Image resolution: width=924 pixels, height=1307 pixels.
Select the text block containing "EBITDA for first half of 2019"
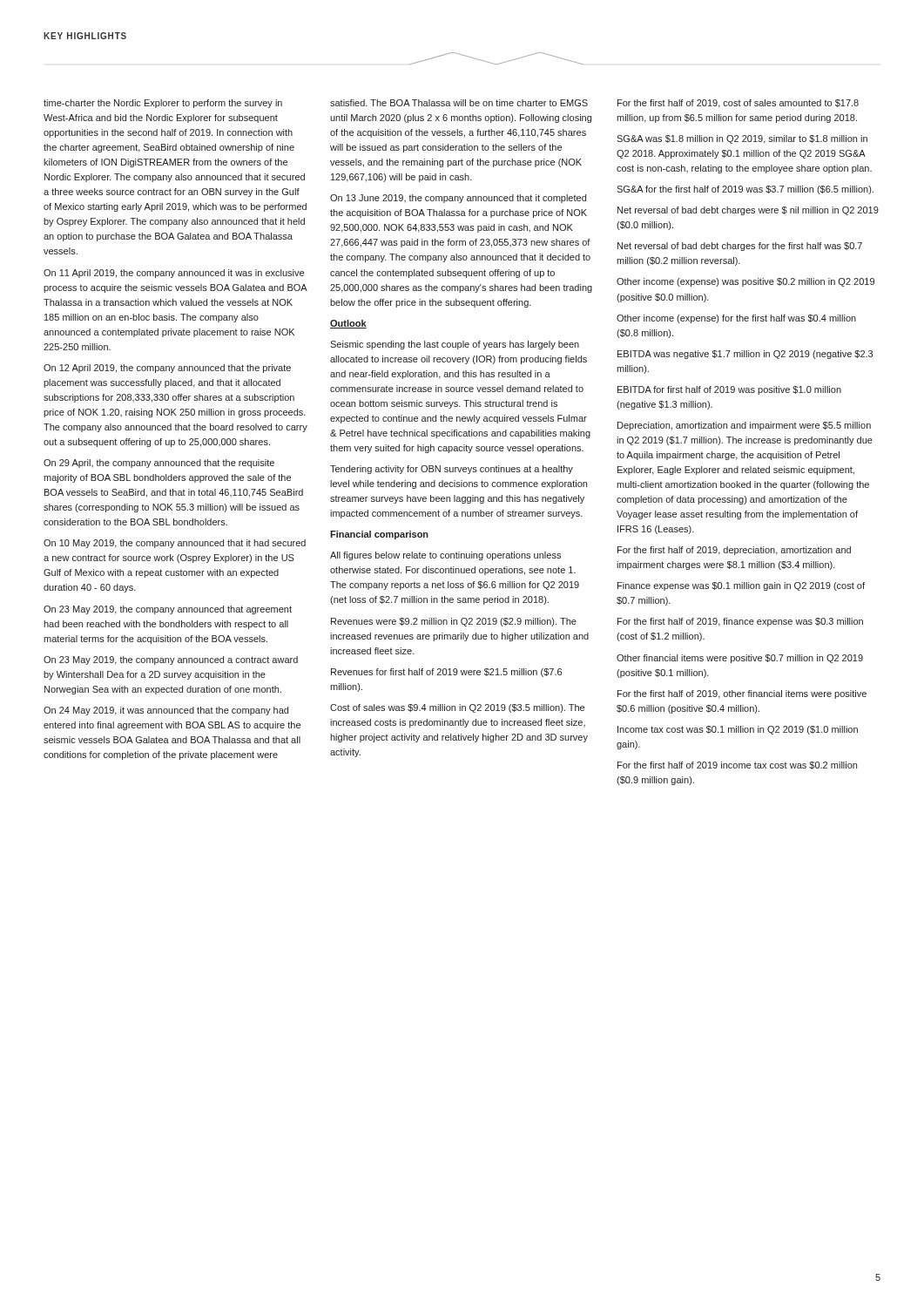[x=749, y=397]
